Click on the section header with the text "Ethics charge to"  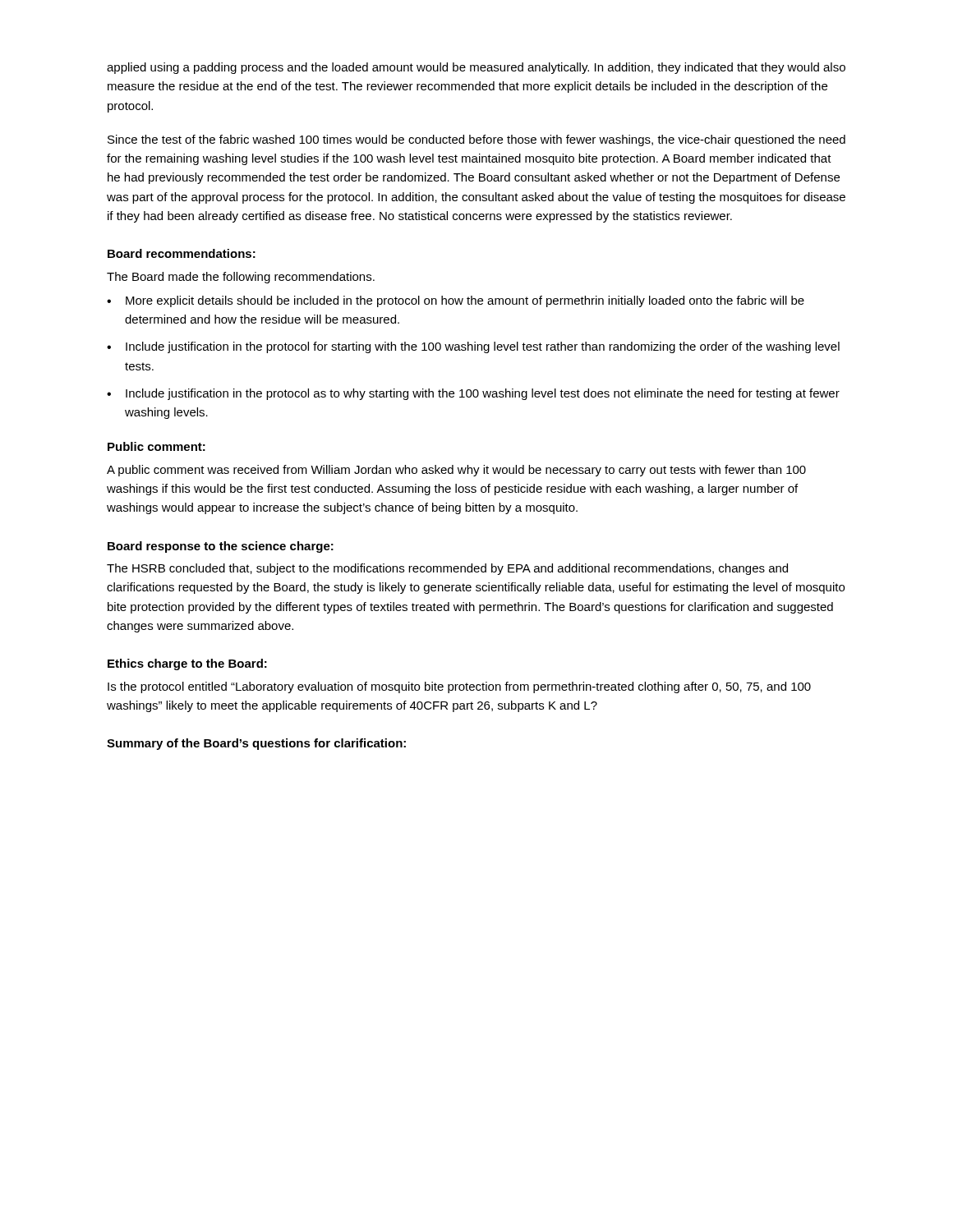click(187, 663)
